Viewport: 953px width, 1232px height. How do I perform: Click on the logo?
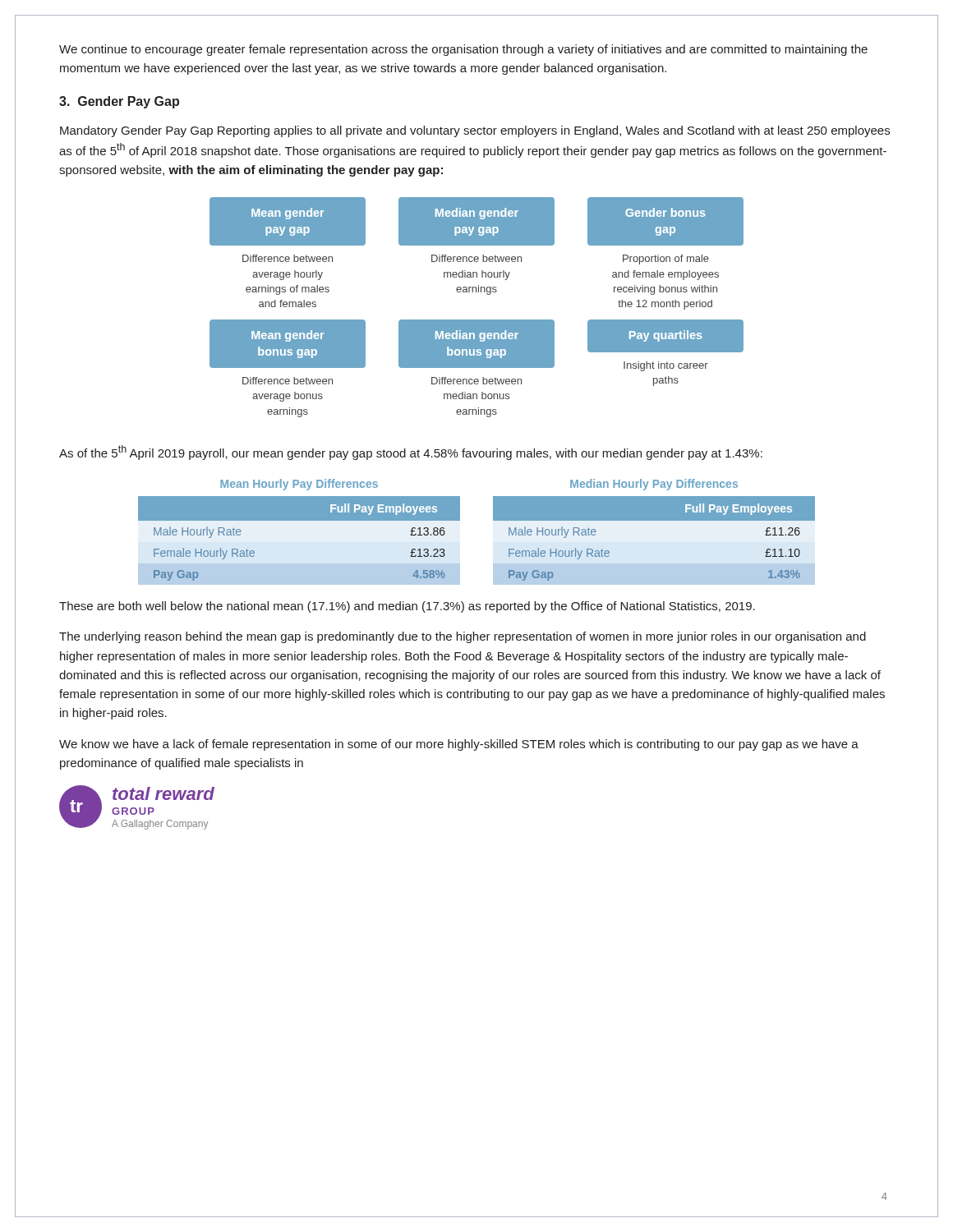[x=476, y=807]
